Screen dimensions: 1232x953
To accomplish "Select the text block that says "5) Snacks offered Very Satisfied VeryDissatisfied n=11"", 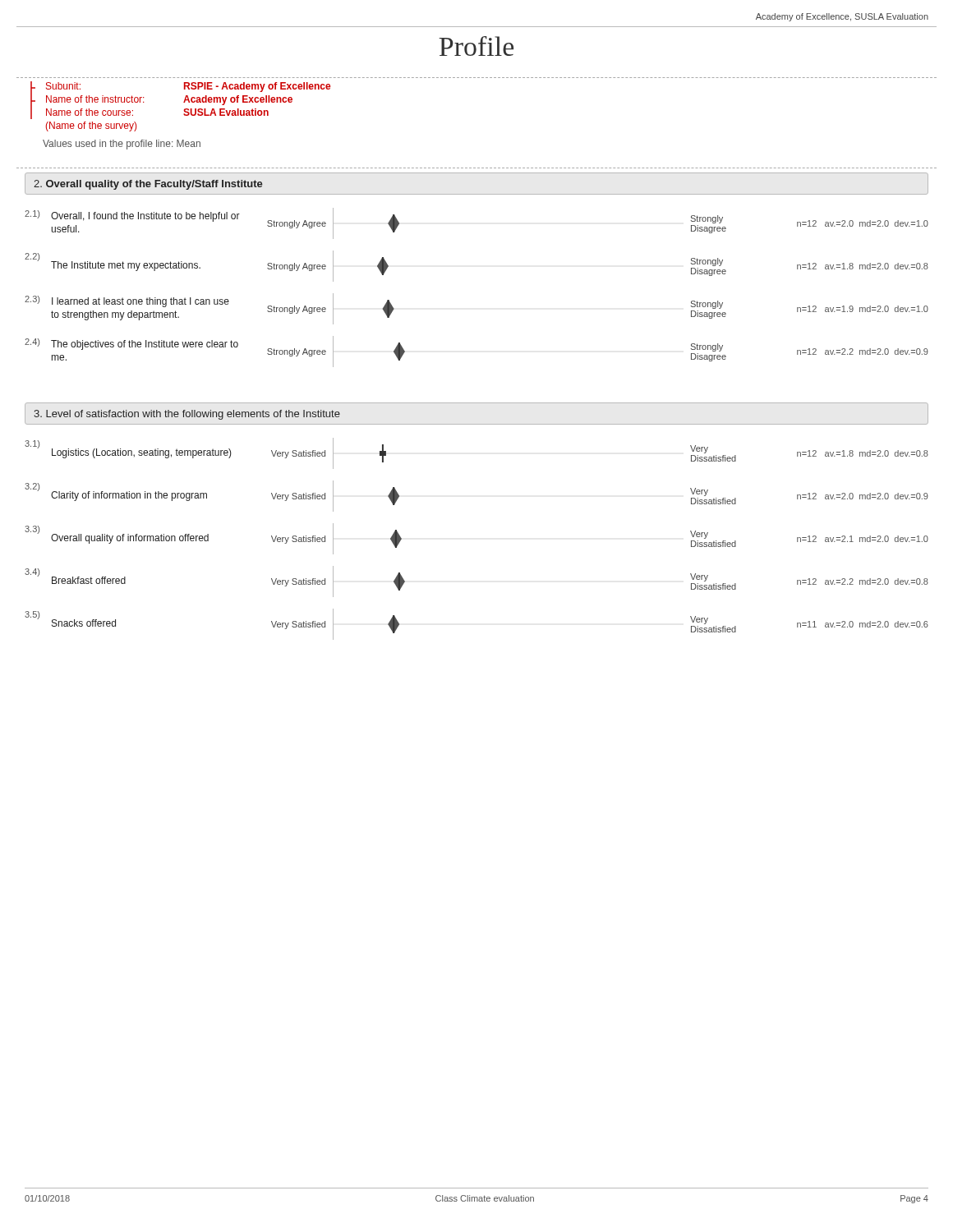I will click(x=68, y=624).
